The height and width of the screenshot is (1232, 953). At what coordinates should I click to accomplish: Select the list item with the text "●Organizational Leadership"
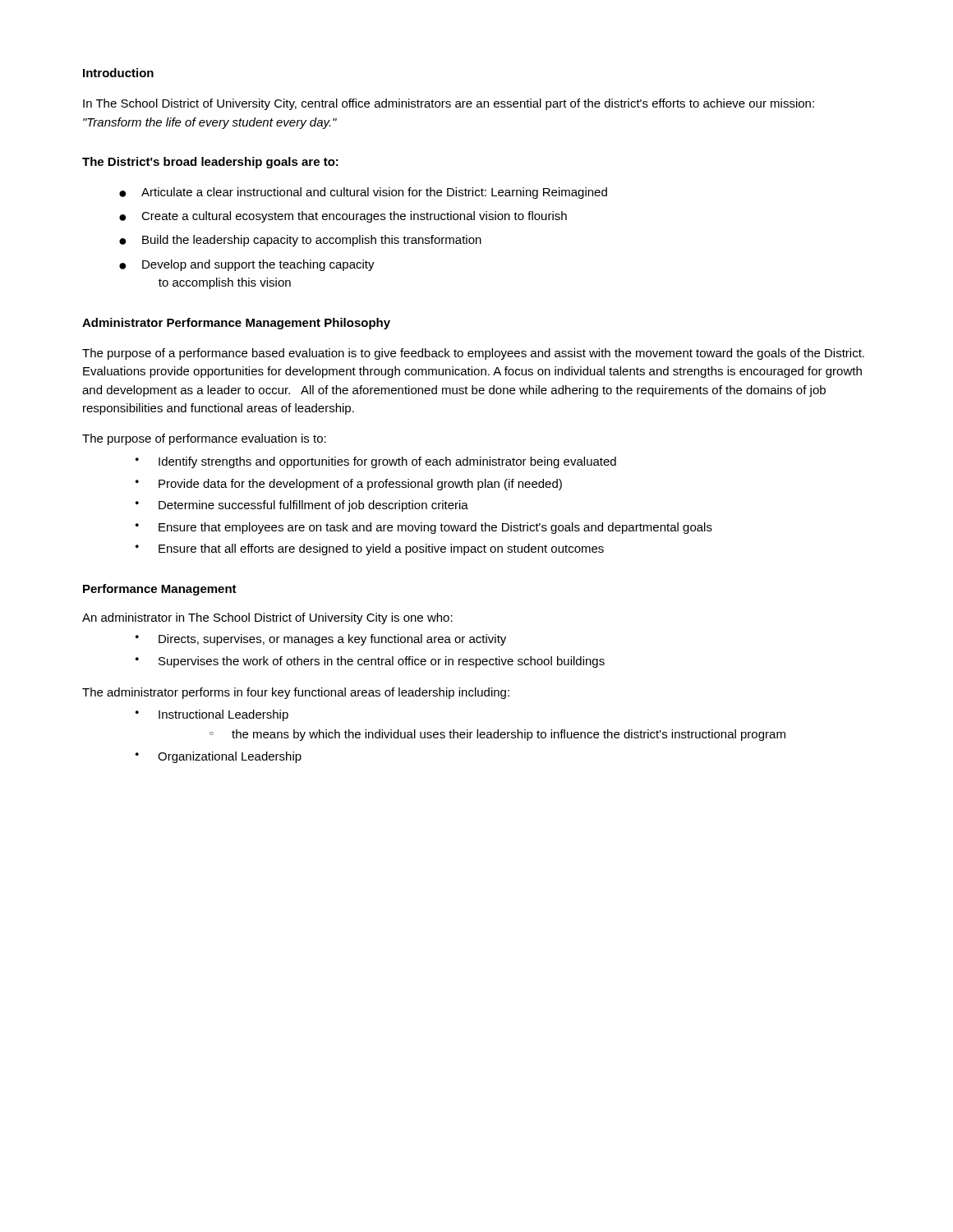[217, 756]
